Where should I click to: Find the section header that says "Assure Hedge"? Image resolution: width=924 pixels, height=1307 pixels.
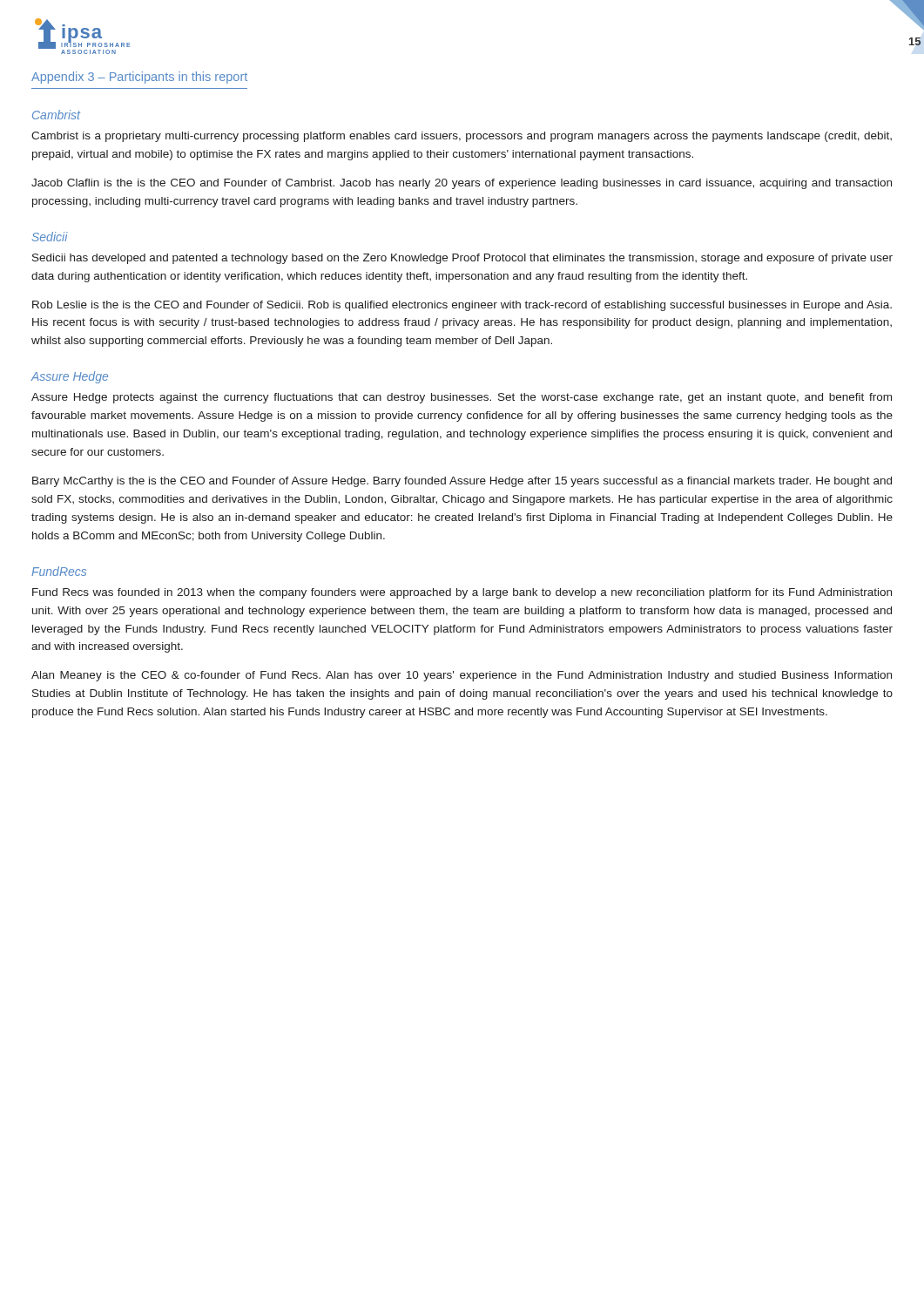pos(70,377)
